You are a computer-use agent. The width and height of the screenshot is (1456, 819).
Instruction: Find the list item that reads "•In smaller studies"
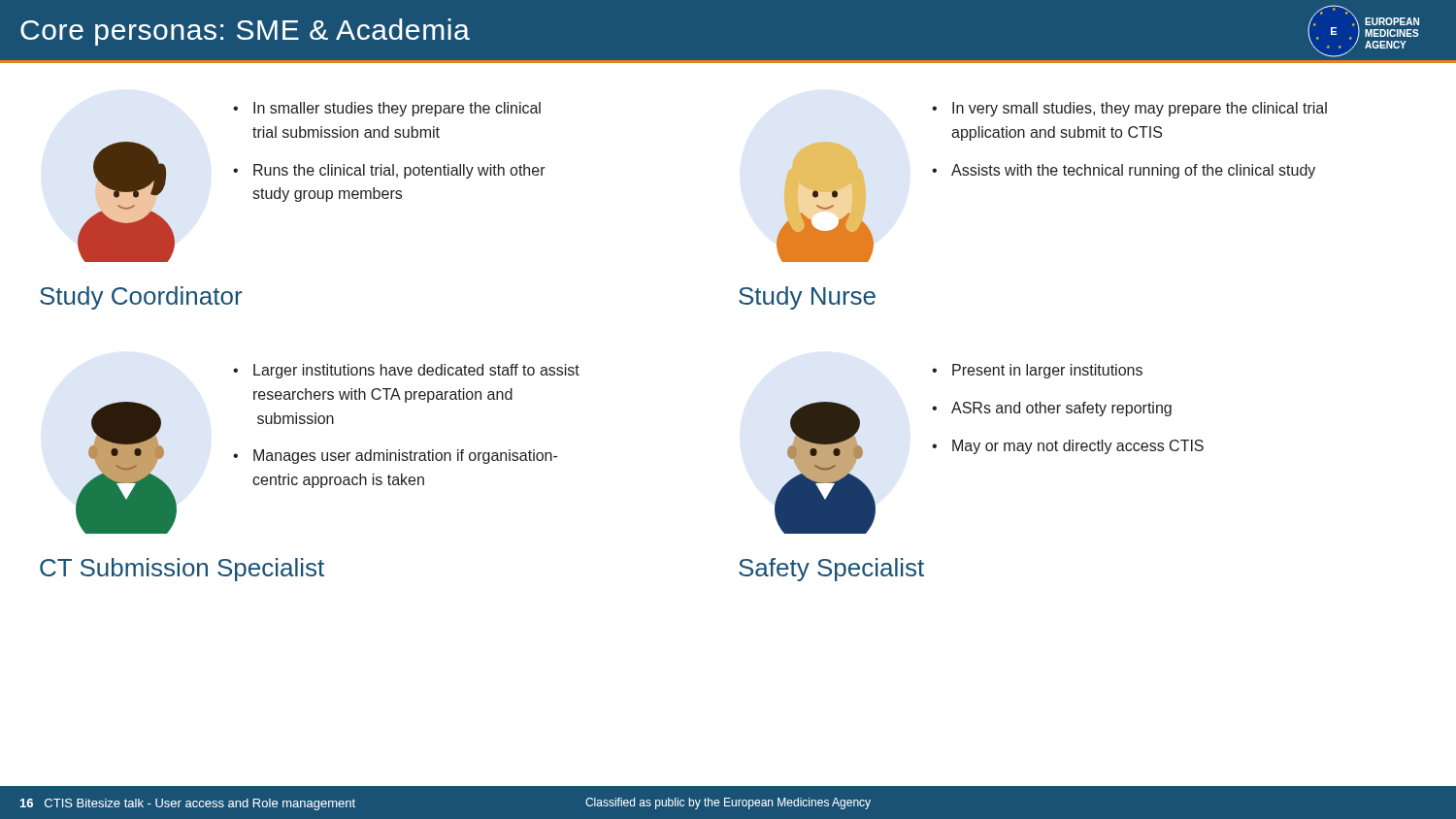[387, 119]
